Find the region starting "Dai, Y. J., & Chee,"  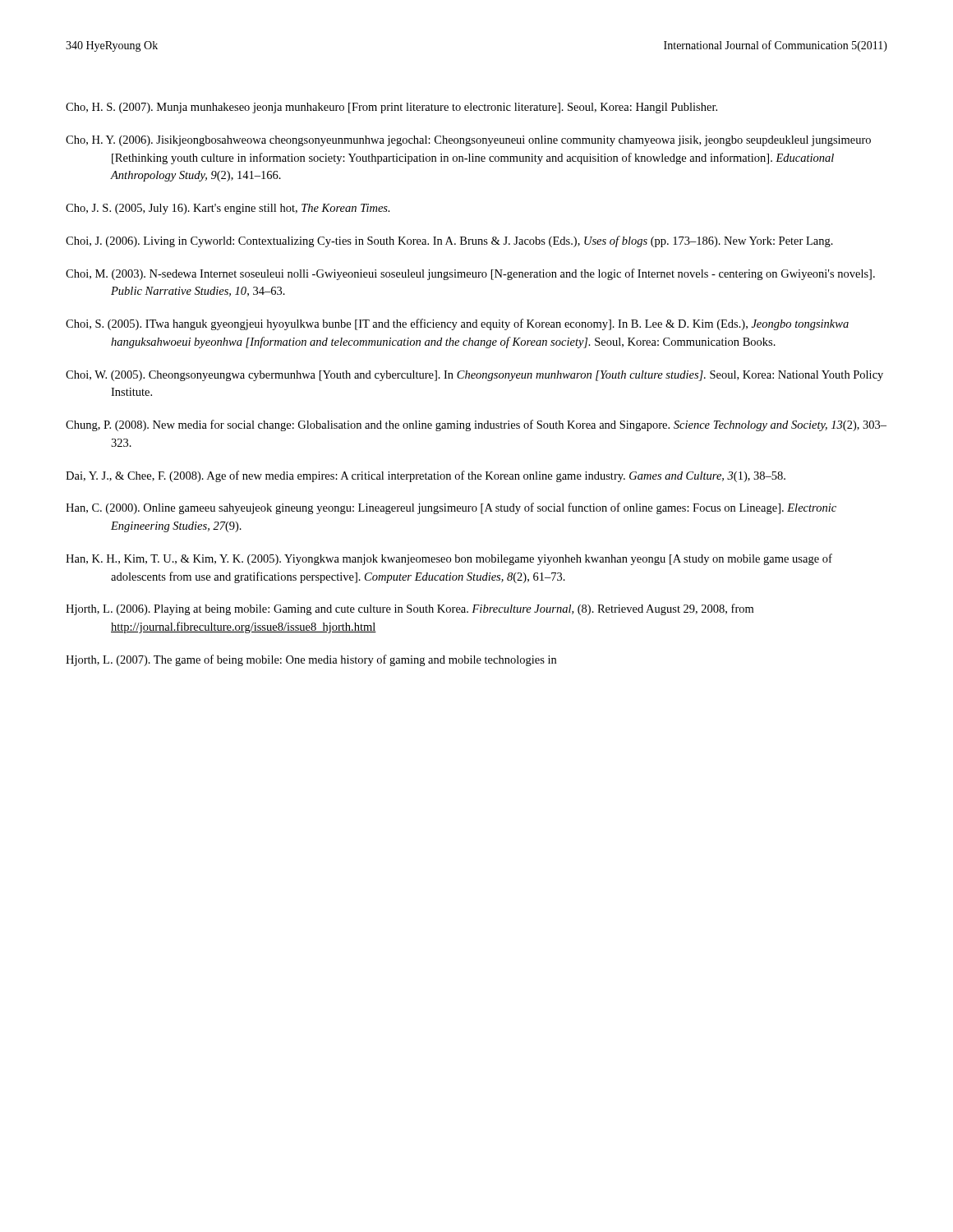pos(426,475)
